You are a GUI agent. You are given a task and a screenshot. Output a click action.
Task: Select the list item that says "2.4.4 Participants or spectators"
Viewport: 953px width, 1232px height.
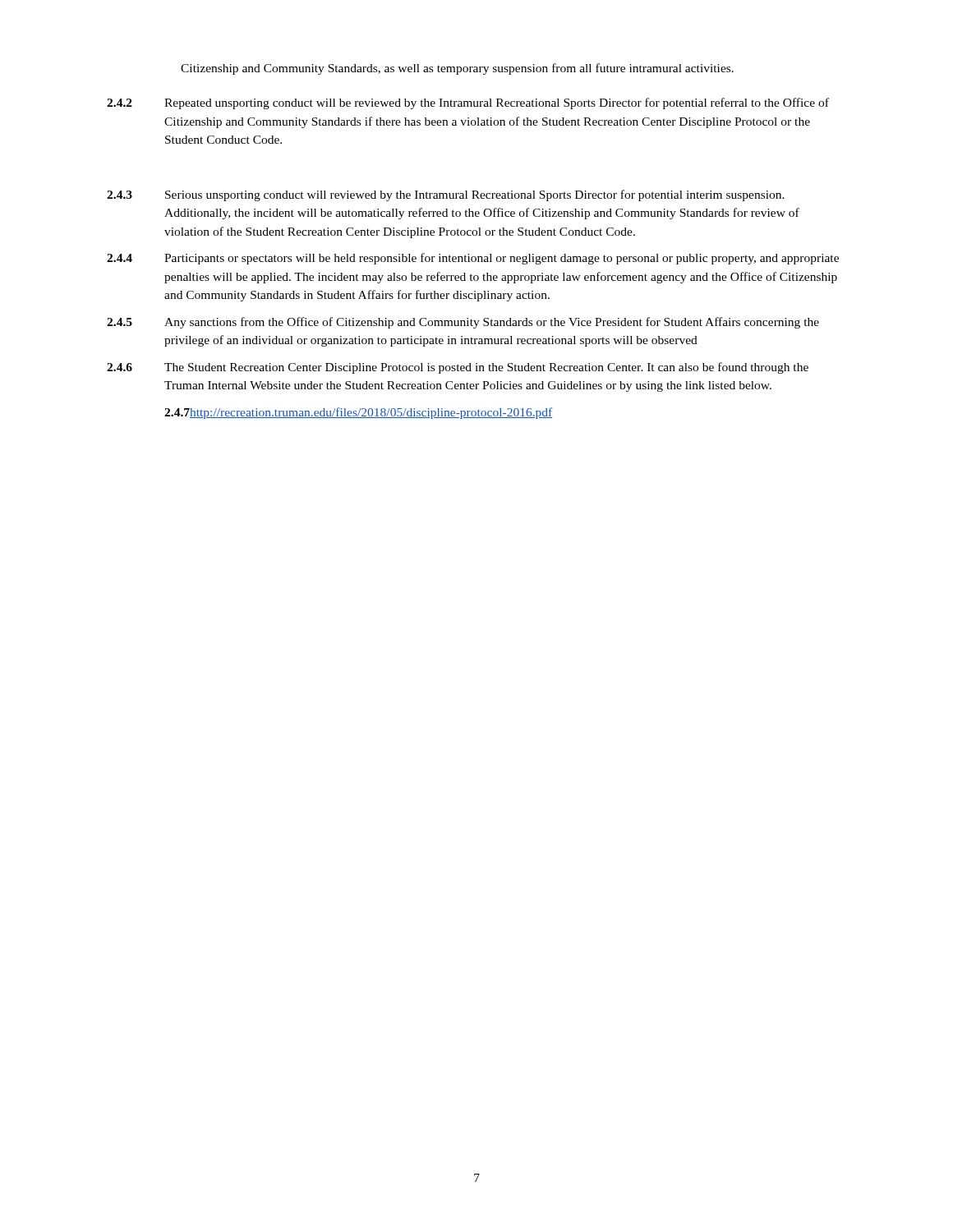tap(476, 277)
